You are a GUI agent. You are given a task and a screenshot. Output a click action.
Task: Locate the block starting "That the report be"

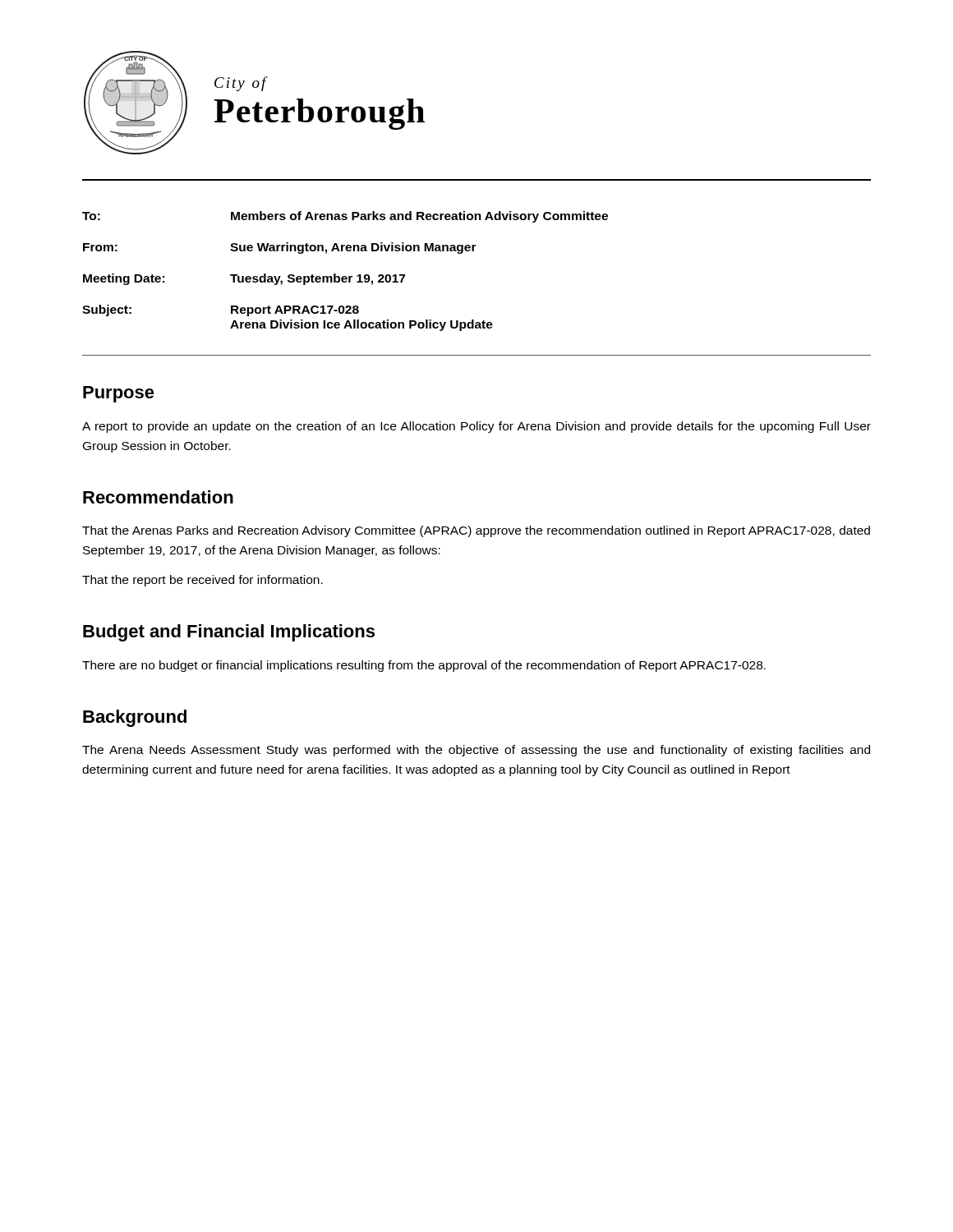click(x=203, y=581)
